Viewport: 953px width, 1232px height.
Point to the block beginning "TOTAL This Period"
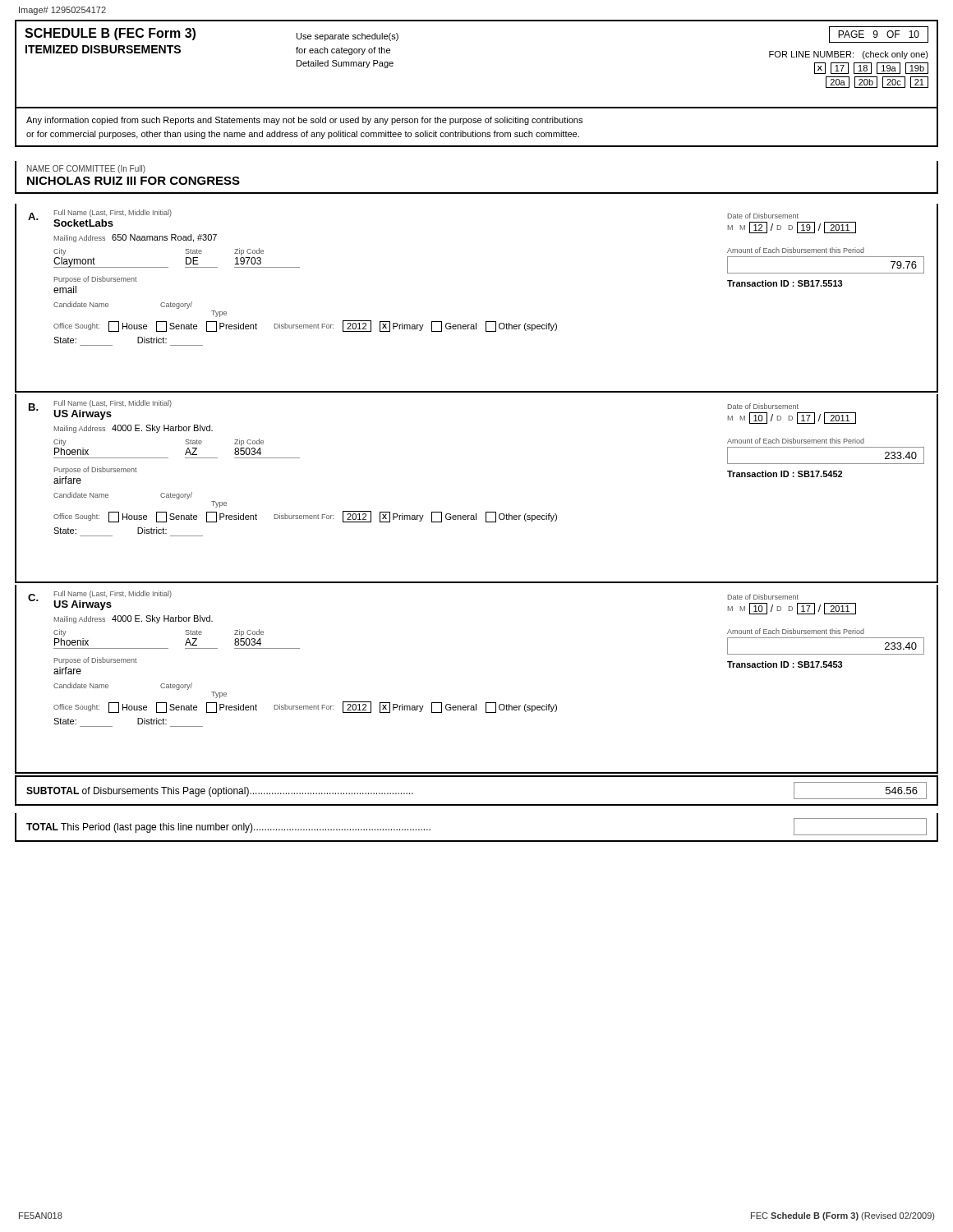(x=137, y=826)
